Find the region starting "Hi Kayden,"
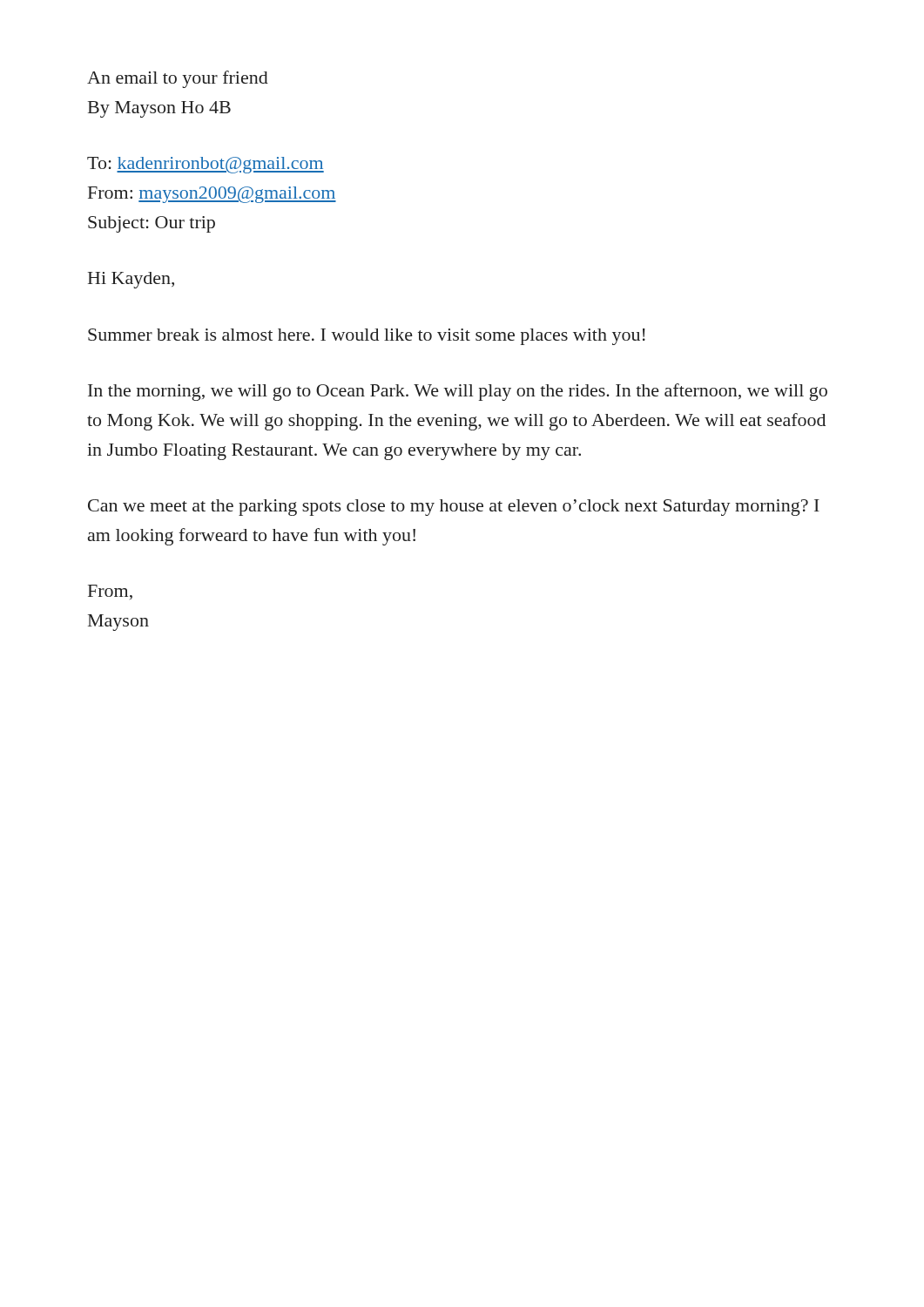The height and width of the screenshot is (1307, 924). [x=131, y=278]
